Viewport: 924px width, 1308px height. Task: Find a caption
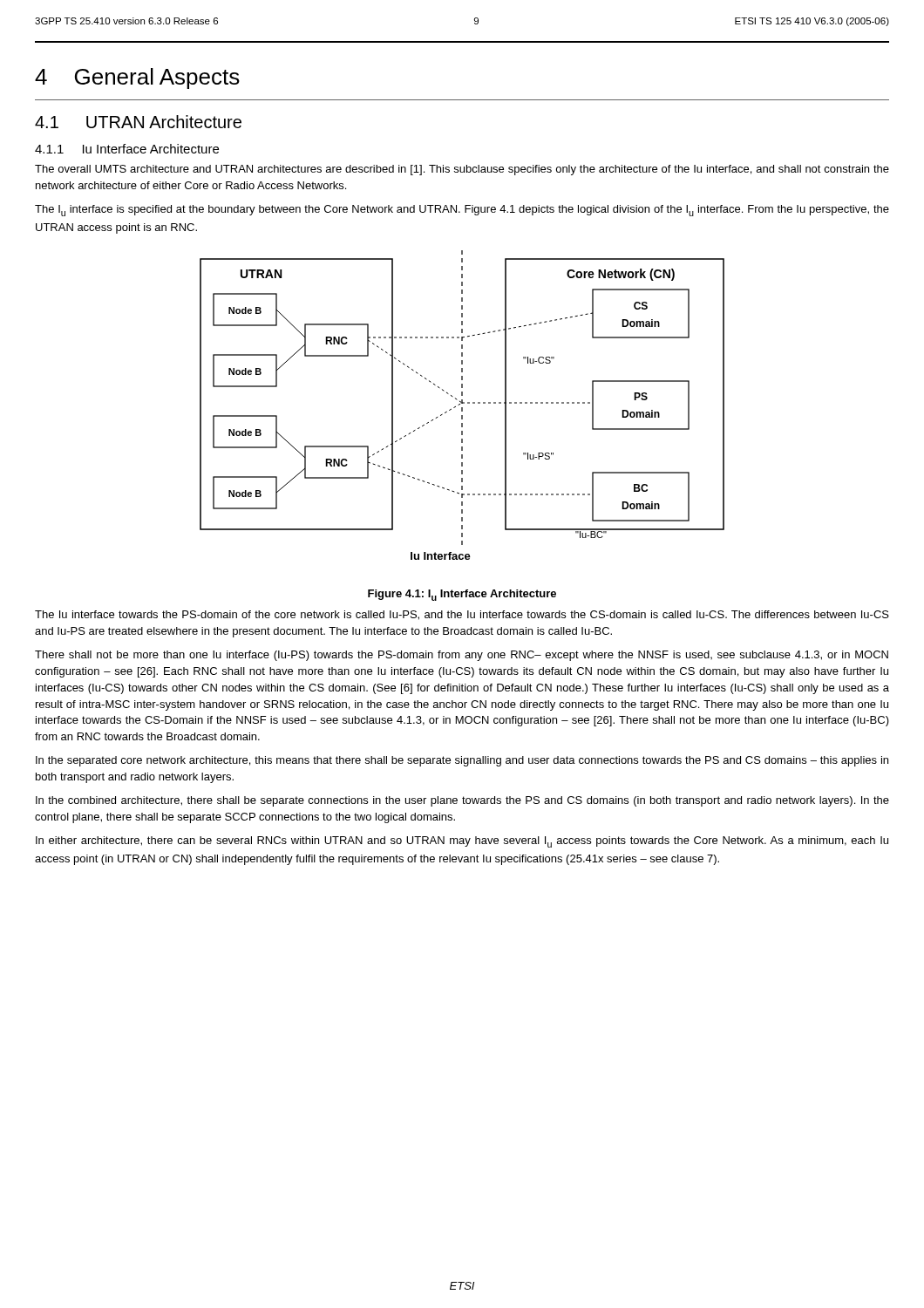click(x=462, y=594)
